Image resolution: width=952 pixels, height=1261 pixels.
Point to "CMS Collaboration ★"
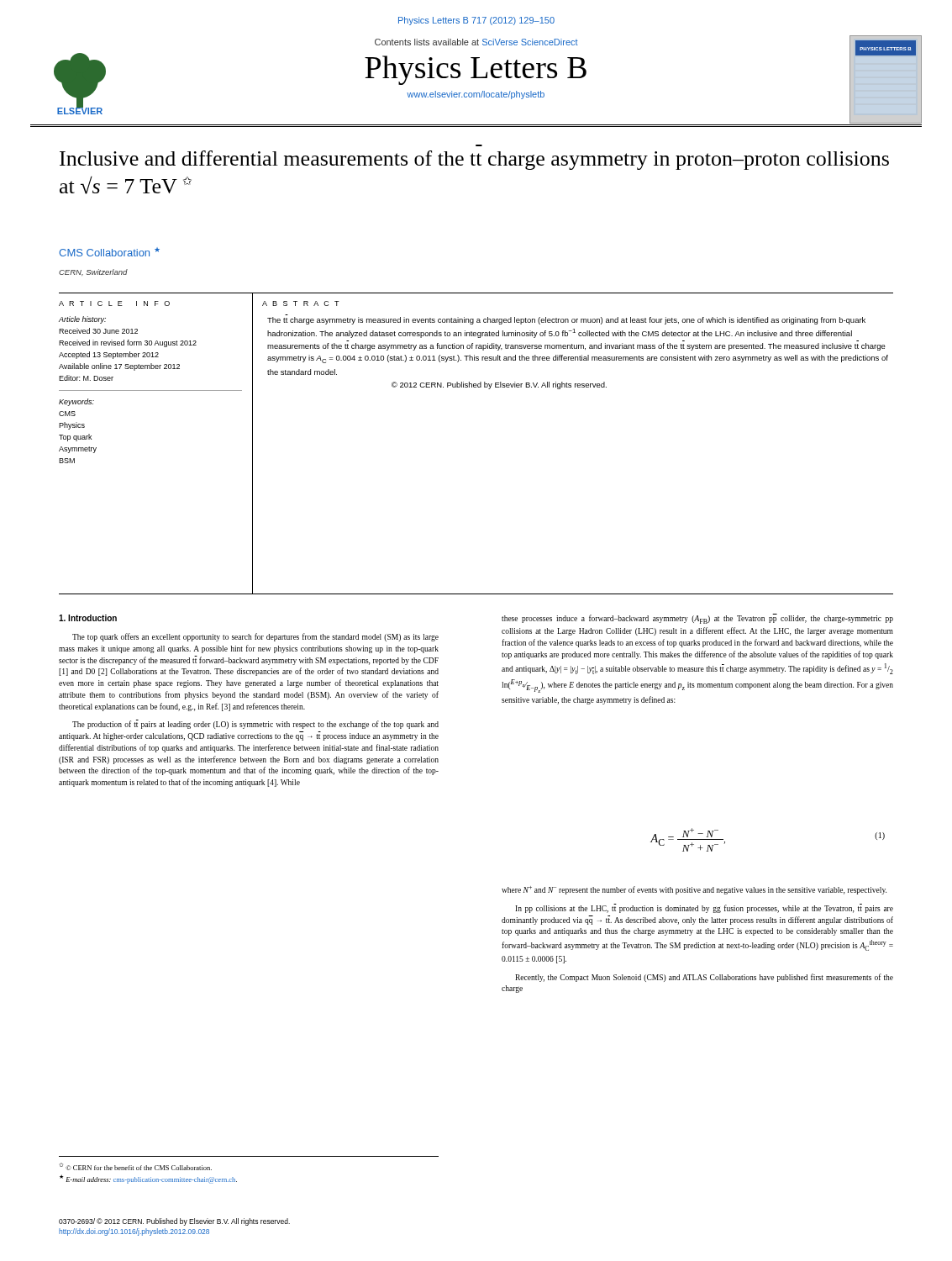(110, 252)
